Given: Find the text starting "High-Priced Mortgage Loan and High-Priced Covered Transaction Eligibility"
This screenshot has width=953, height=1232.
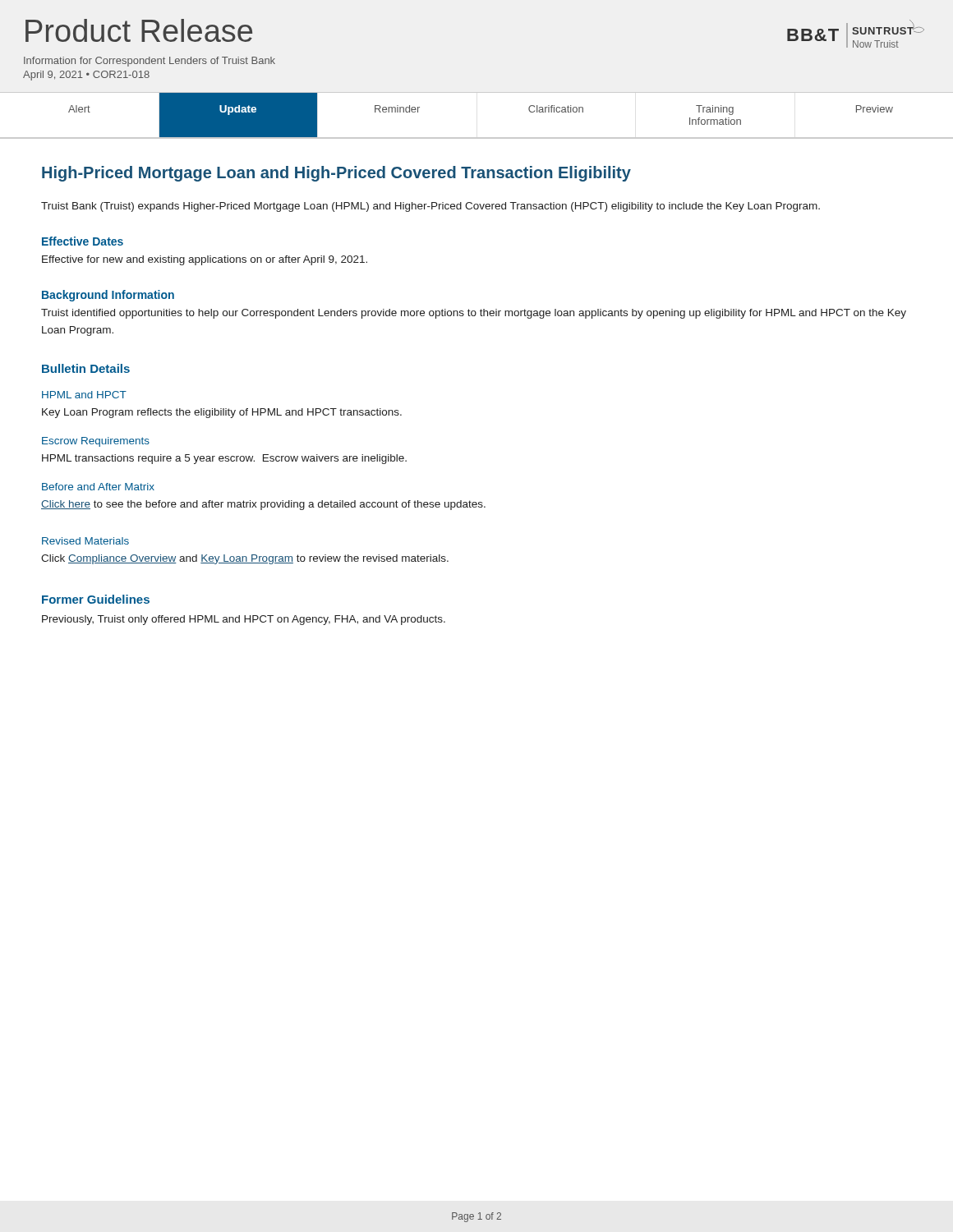Looking at the screenshot, I should tap(336, 172).
